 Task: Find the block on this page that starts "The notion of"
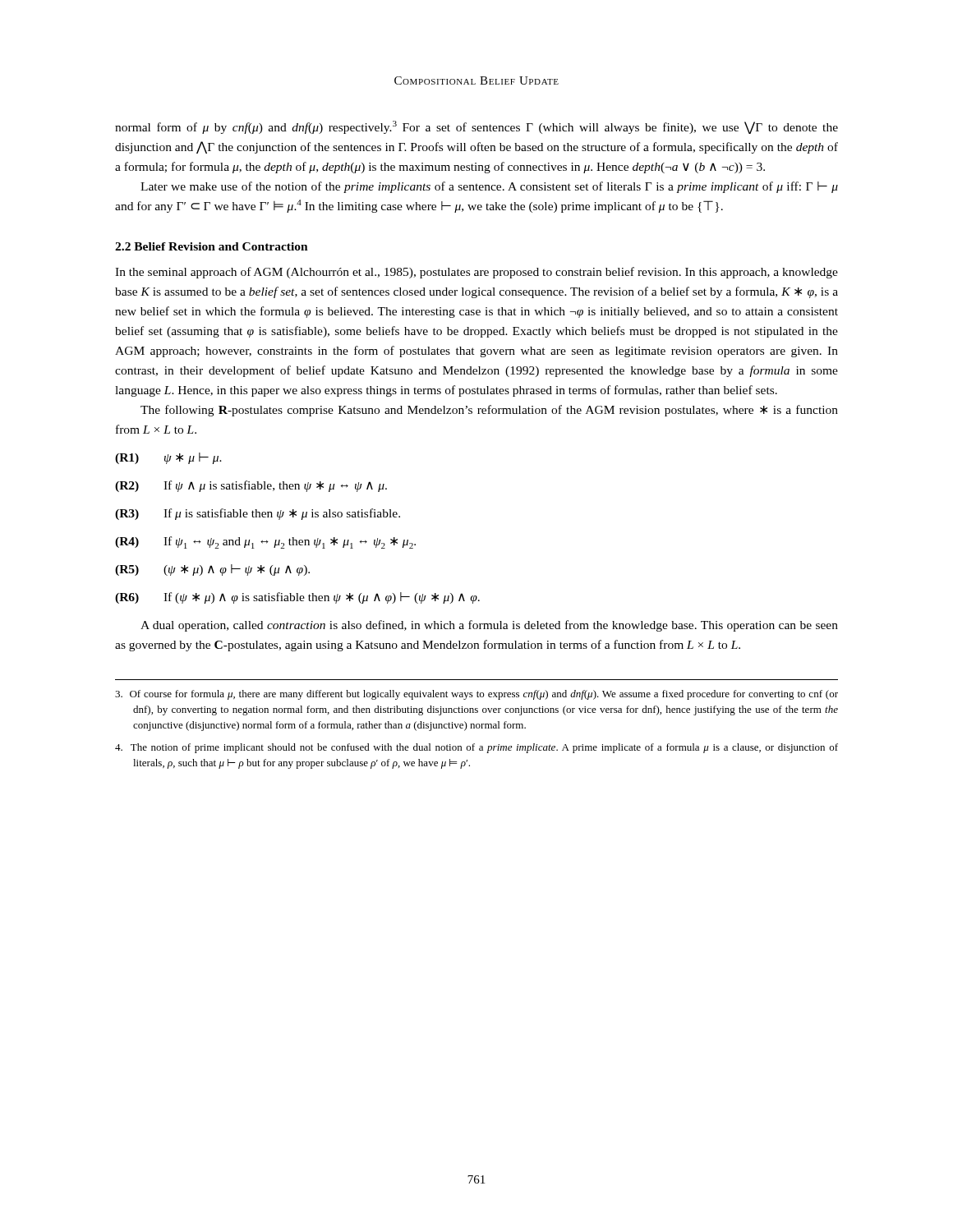[476, 755]
